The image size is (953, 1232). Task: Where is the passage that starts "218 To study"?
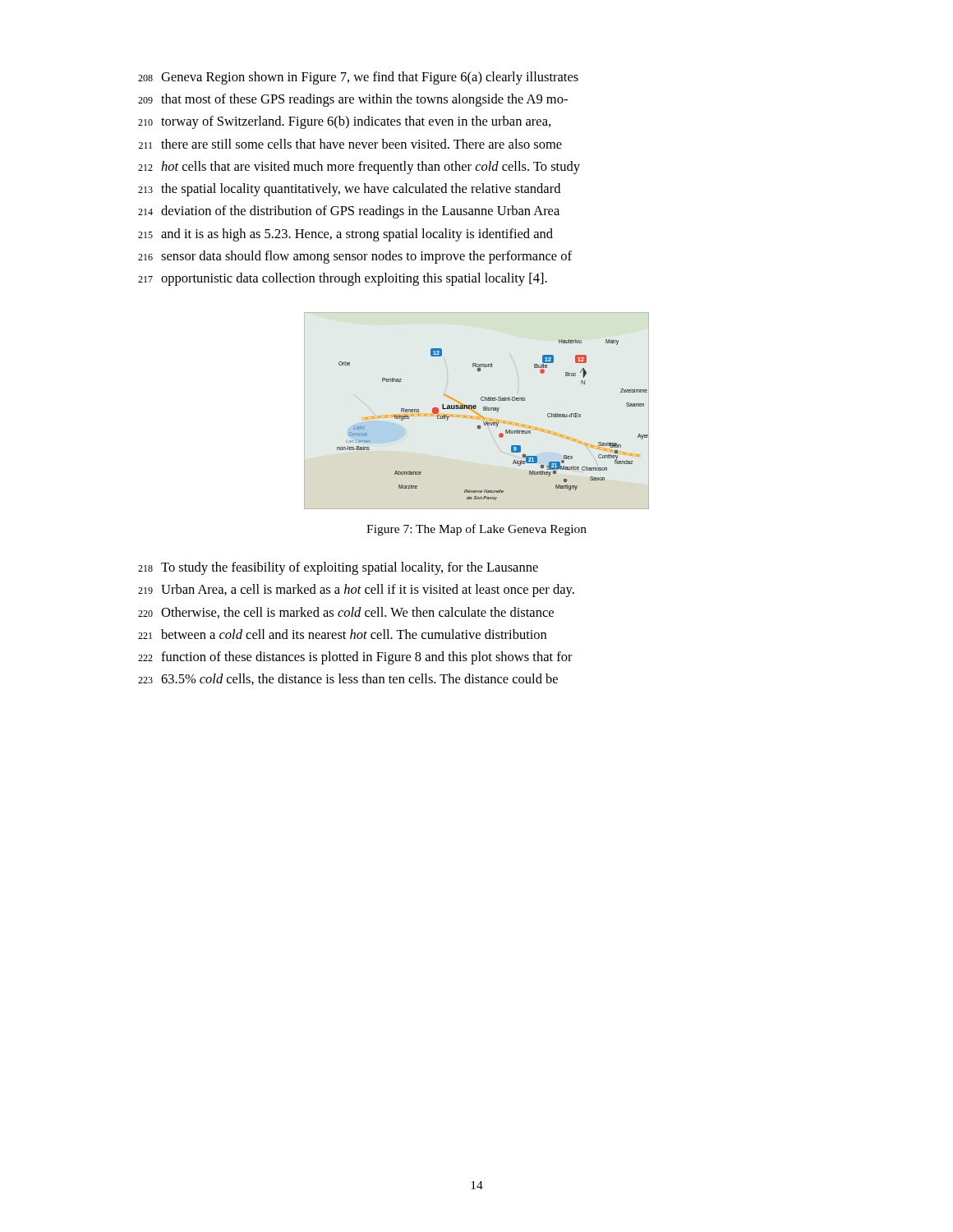point(476,623)
